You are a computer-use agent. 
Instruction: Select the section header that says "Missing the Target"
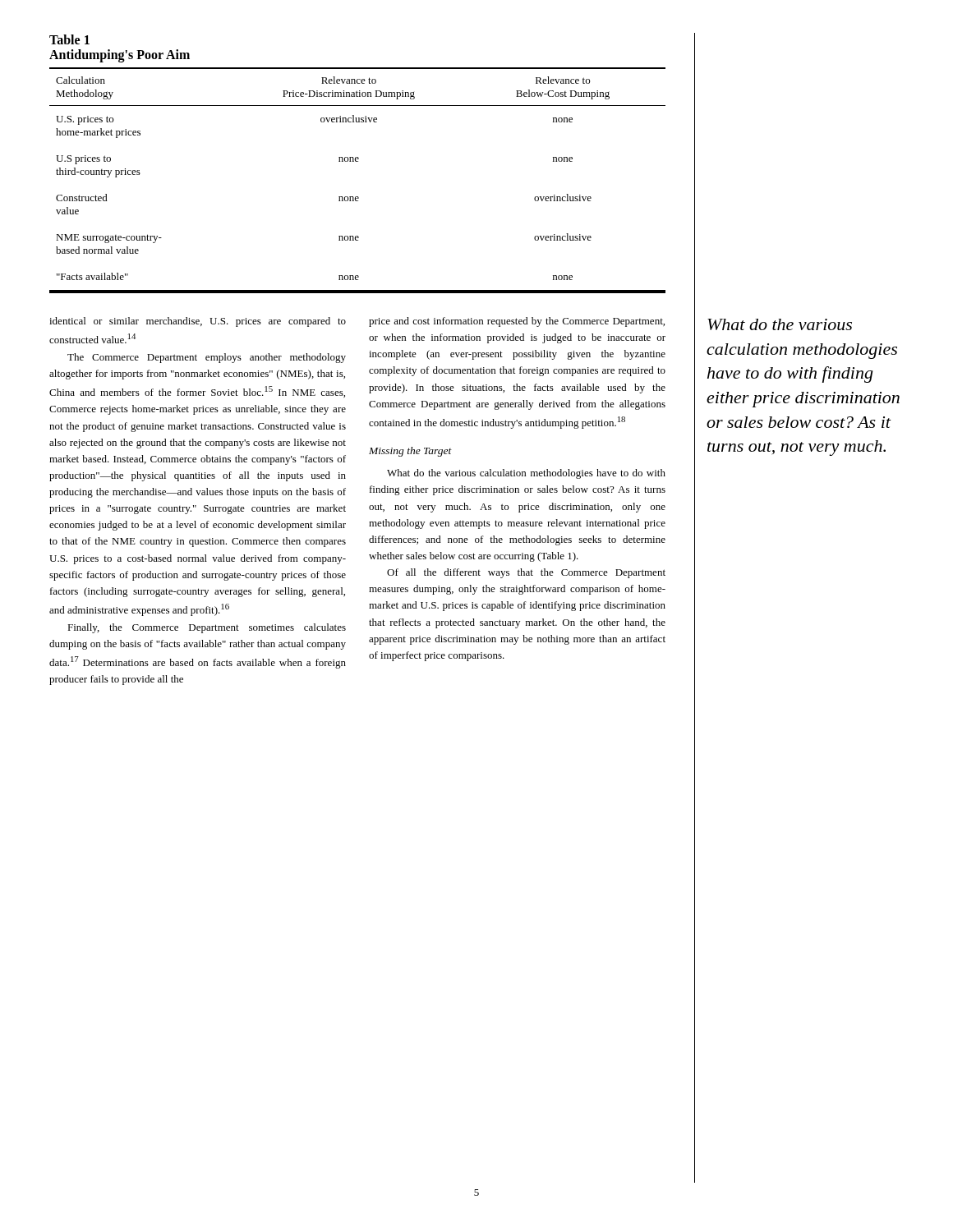(410, 451)
